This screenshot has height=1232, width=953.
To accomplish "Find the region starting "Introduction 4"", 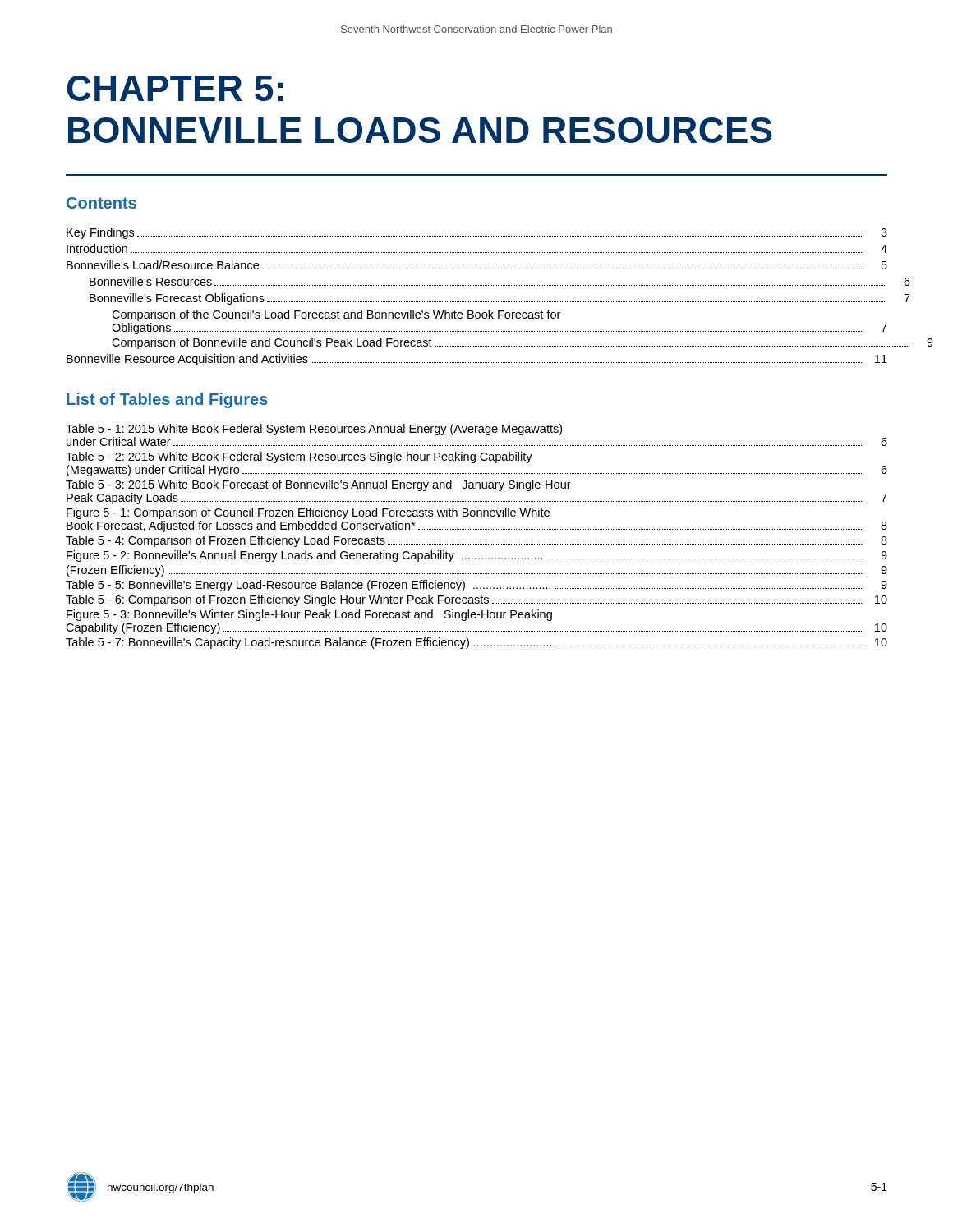I will tap(476, 249).
